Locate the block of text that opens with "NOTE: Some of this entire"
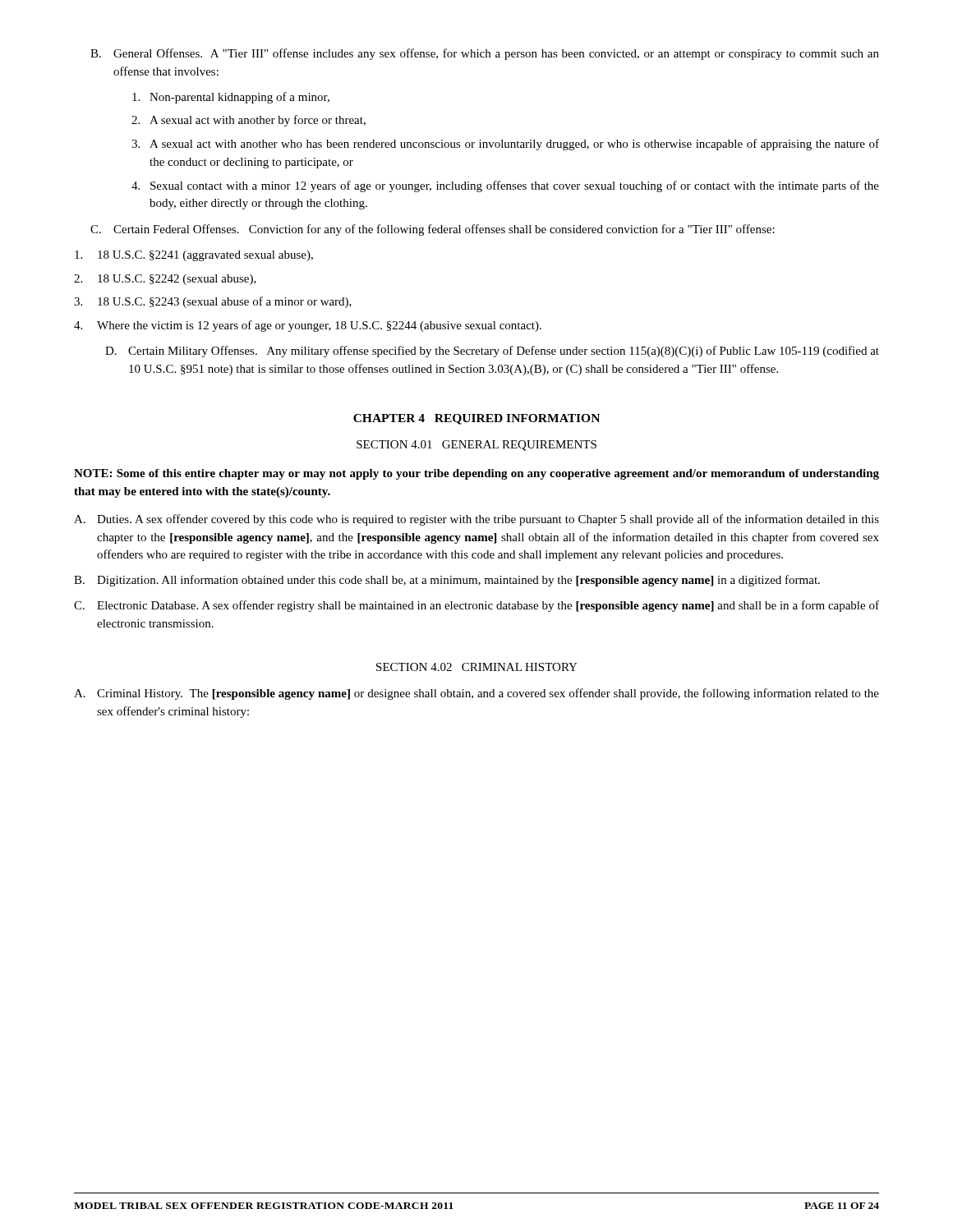 tap(476, 482)
